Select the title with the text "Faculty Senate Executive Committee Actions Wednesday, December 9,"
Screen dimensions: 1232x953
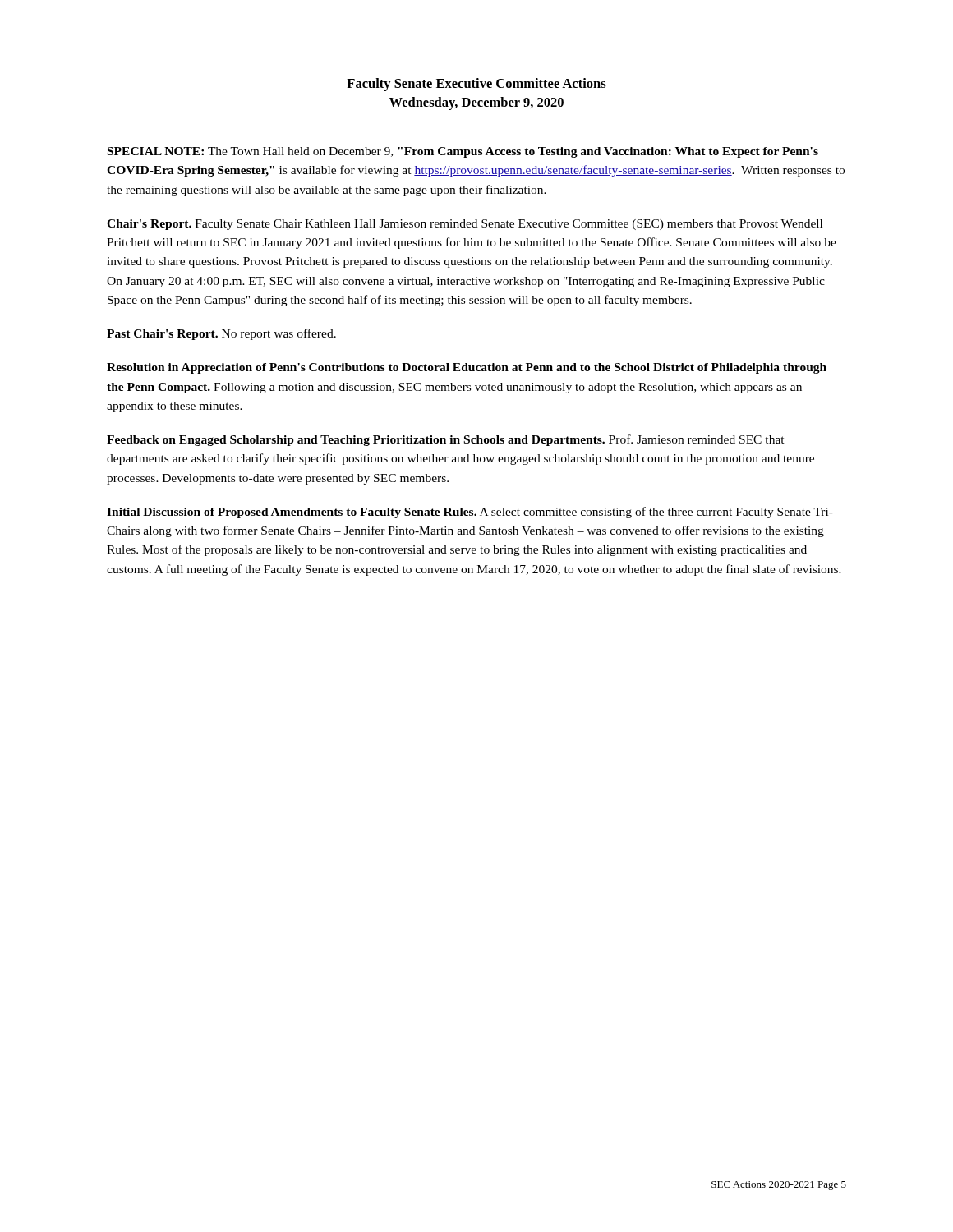[x=476, y=93]
